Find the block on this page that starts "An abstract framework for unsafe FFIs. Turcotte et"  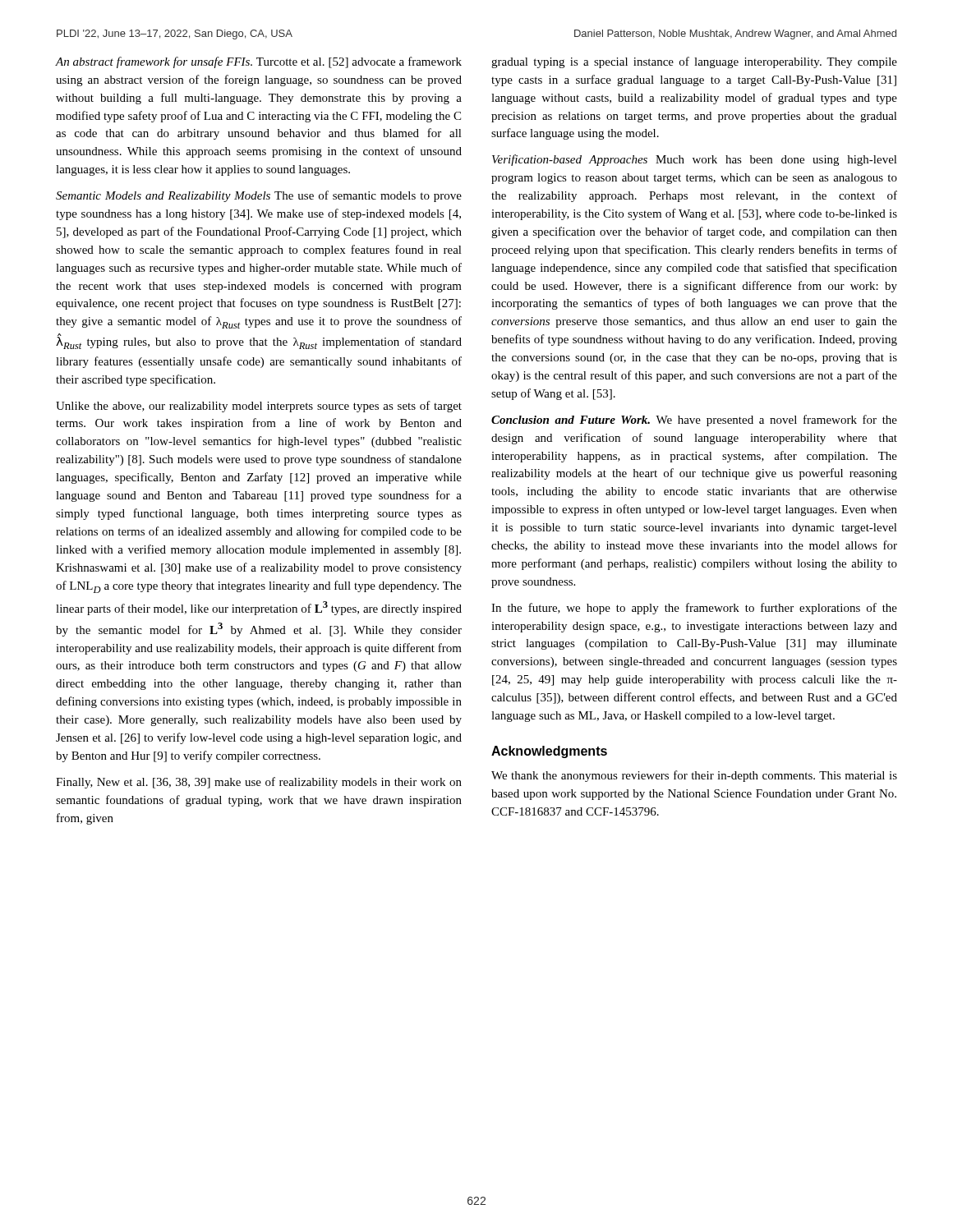coord(259,115)
